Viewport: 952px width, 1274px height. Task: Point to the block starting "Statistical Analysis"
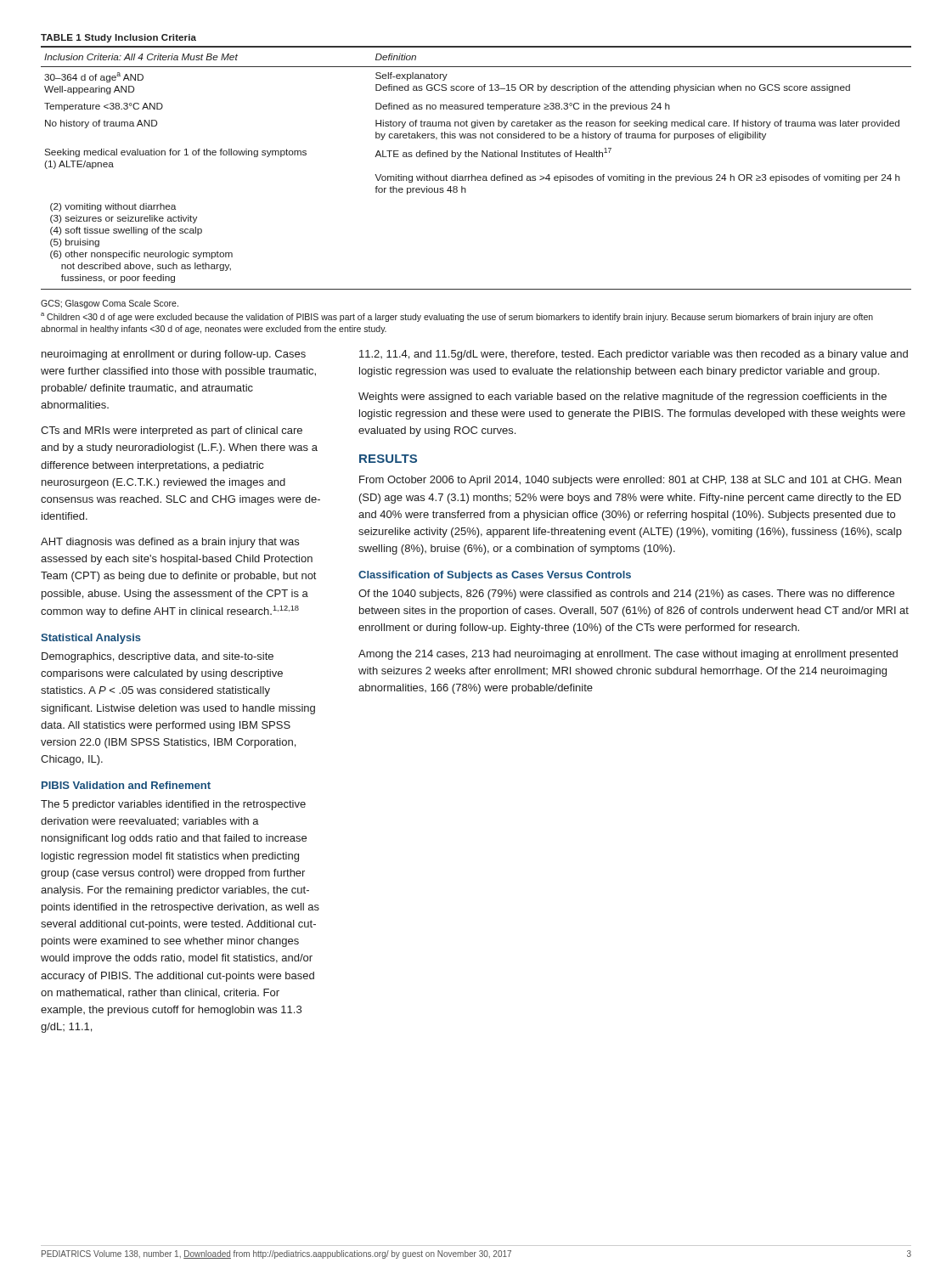tap(91, 638)
